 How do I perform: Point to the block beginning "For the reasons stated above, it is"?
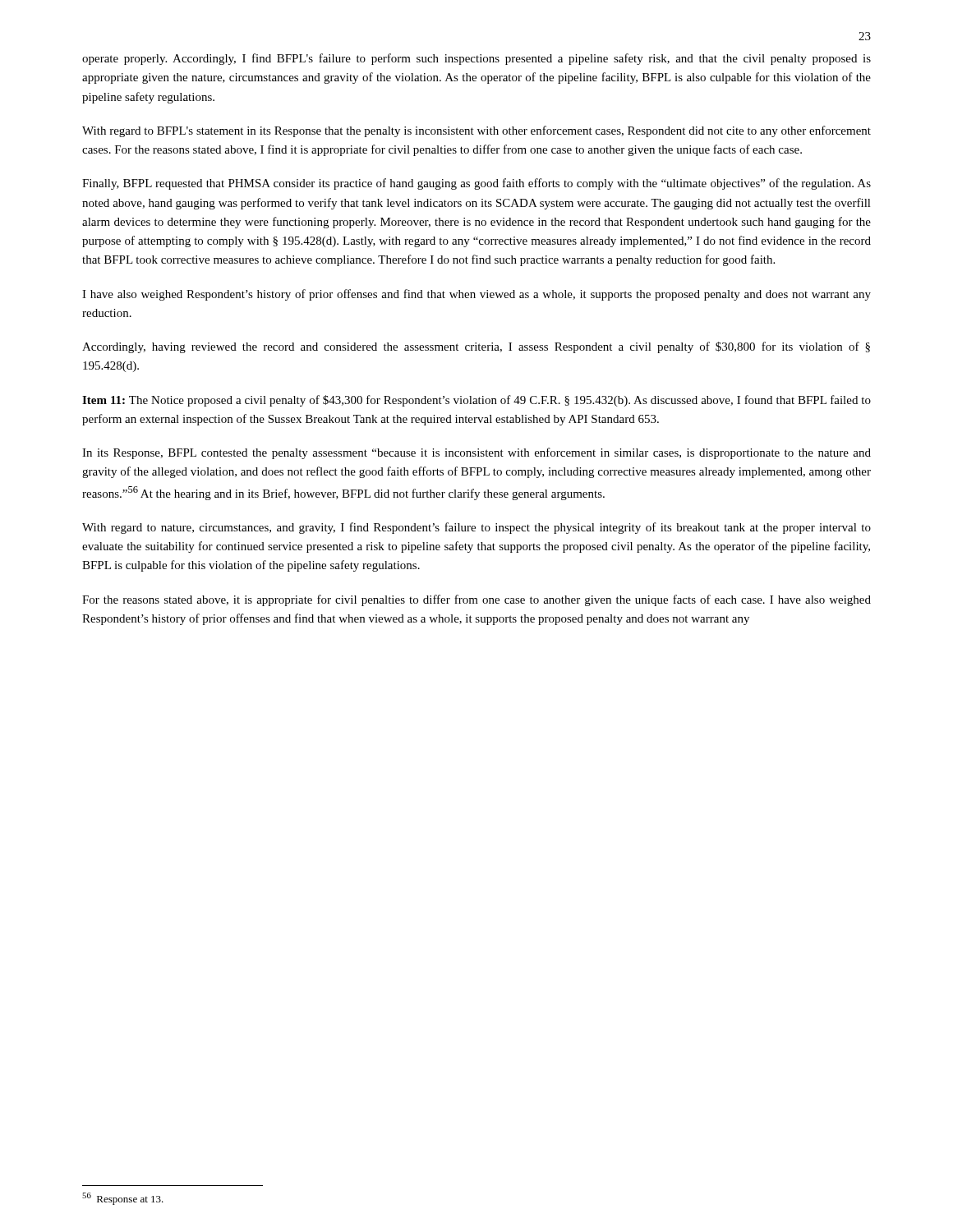click(476, 609)
